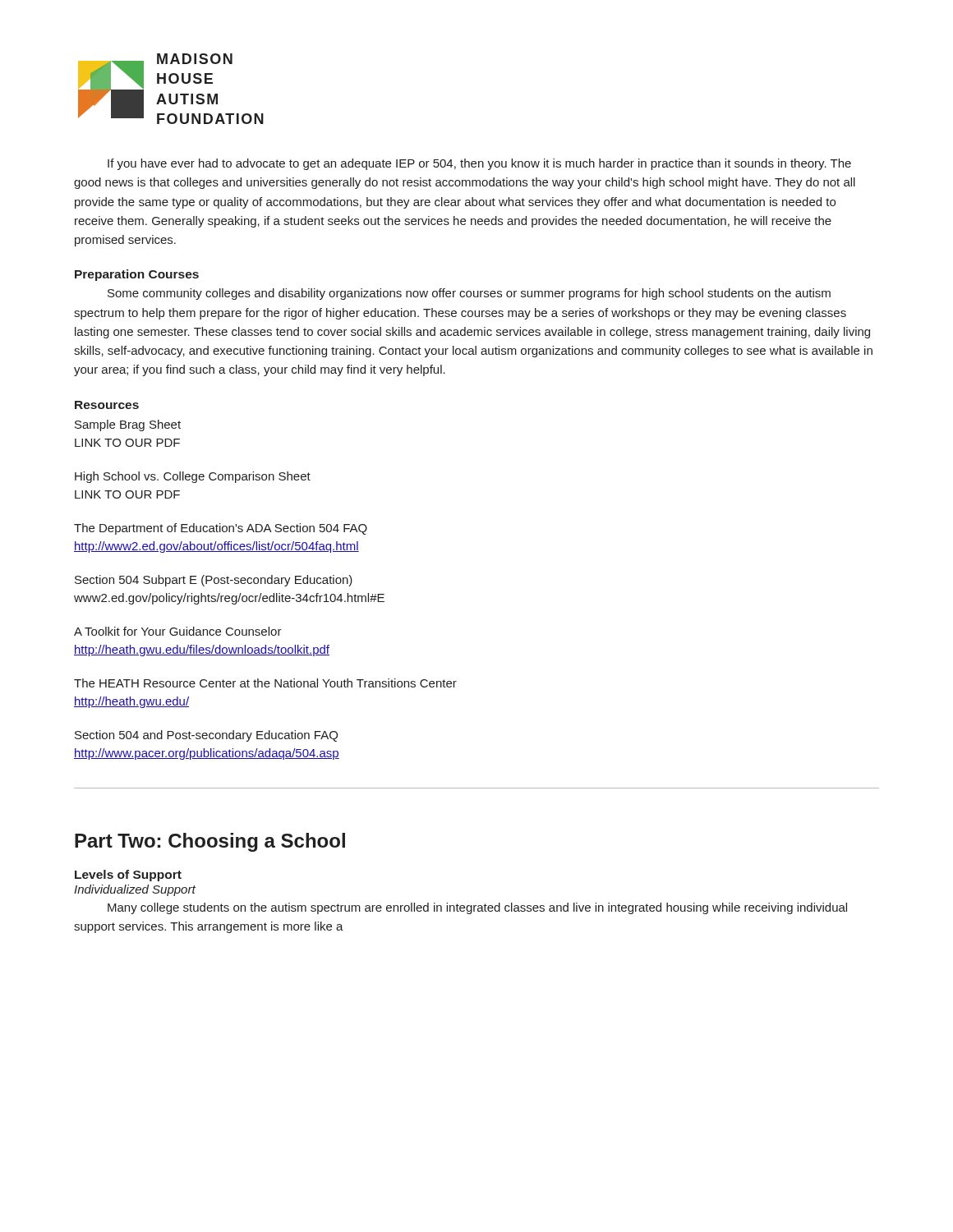This screenshot has width=953, height=1232.
Task: Where is the passage that starts "High School vs. College Comparison"?
Action: pos(192,485)
